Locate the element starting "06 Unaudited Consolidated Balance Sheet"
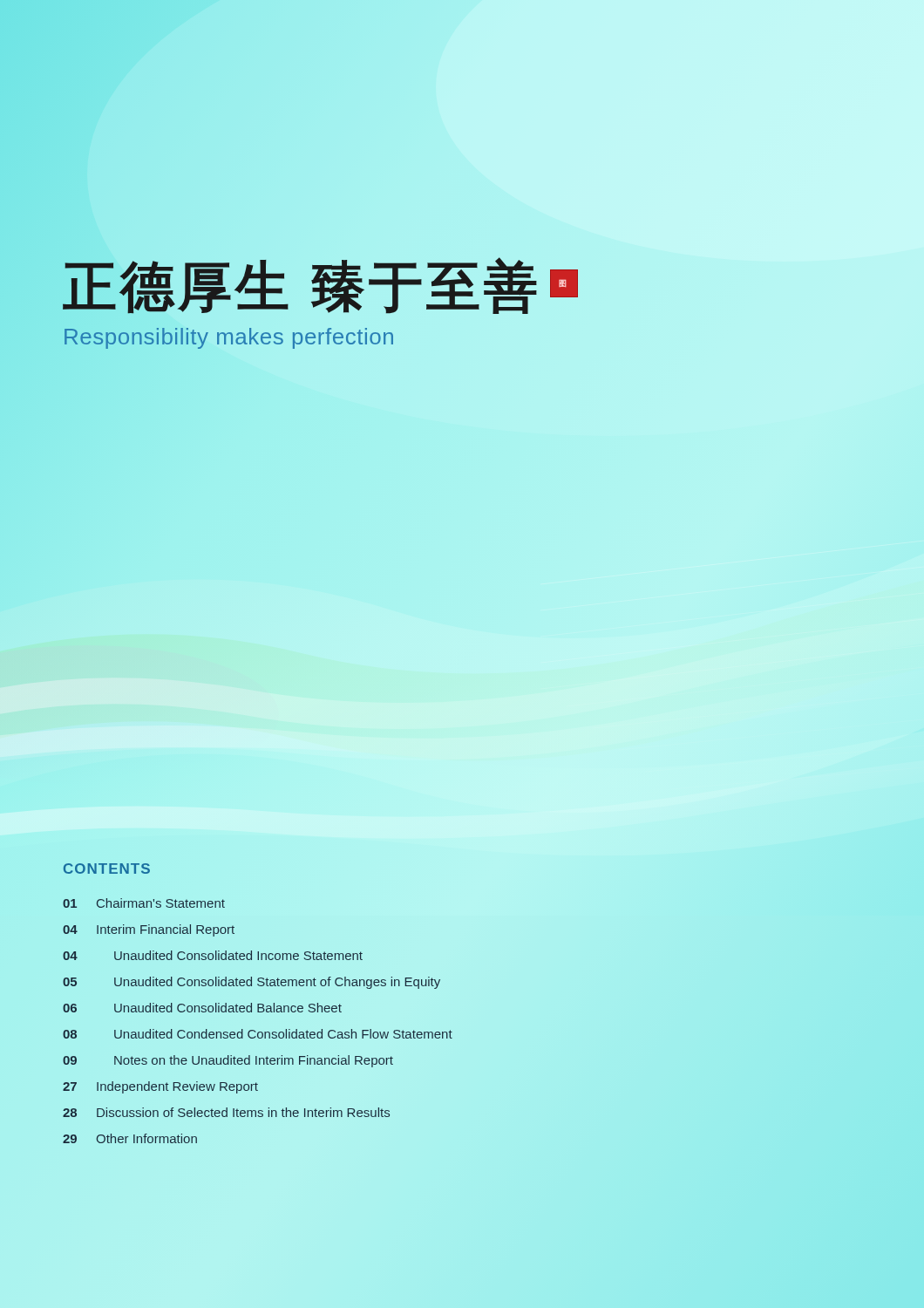The width and height of the screenshot is (924, 1308). [202, 1008]
